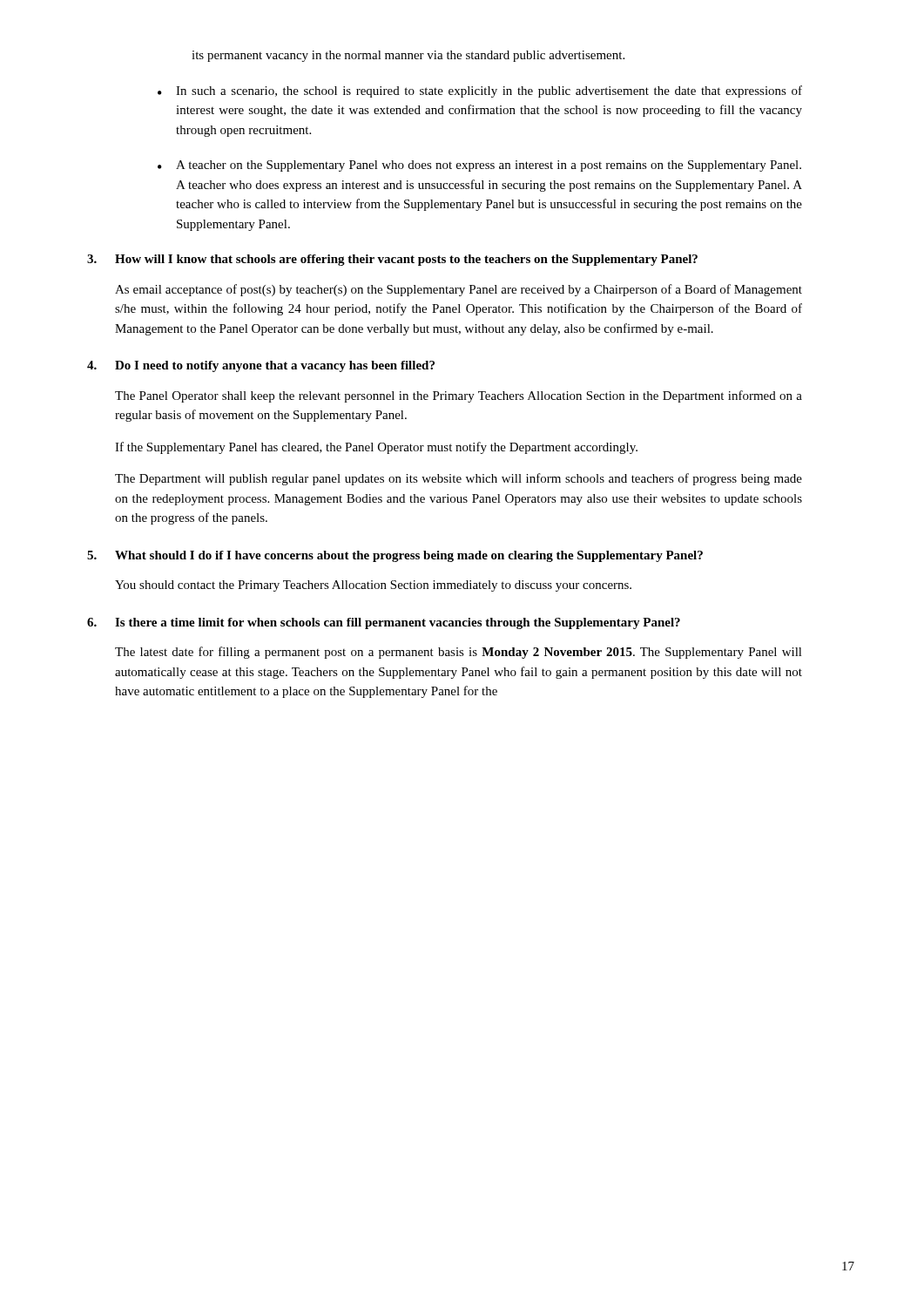Select the region starting "You should contact the Primary Teachers Allocation"
This screenshot has height=1307, width=924.
pyautogui.click(x=374, y=585)
